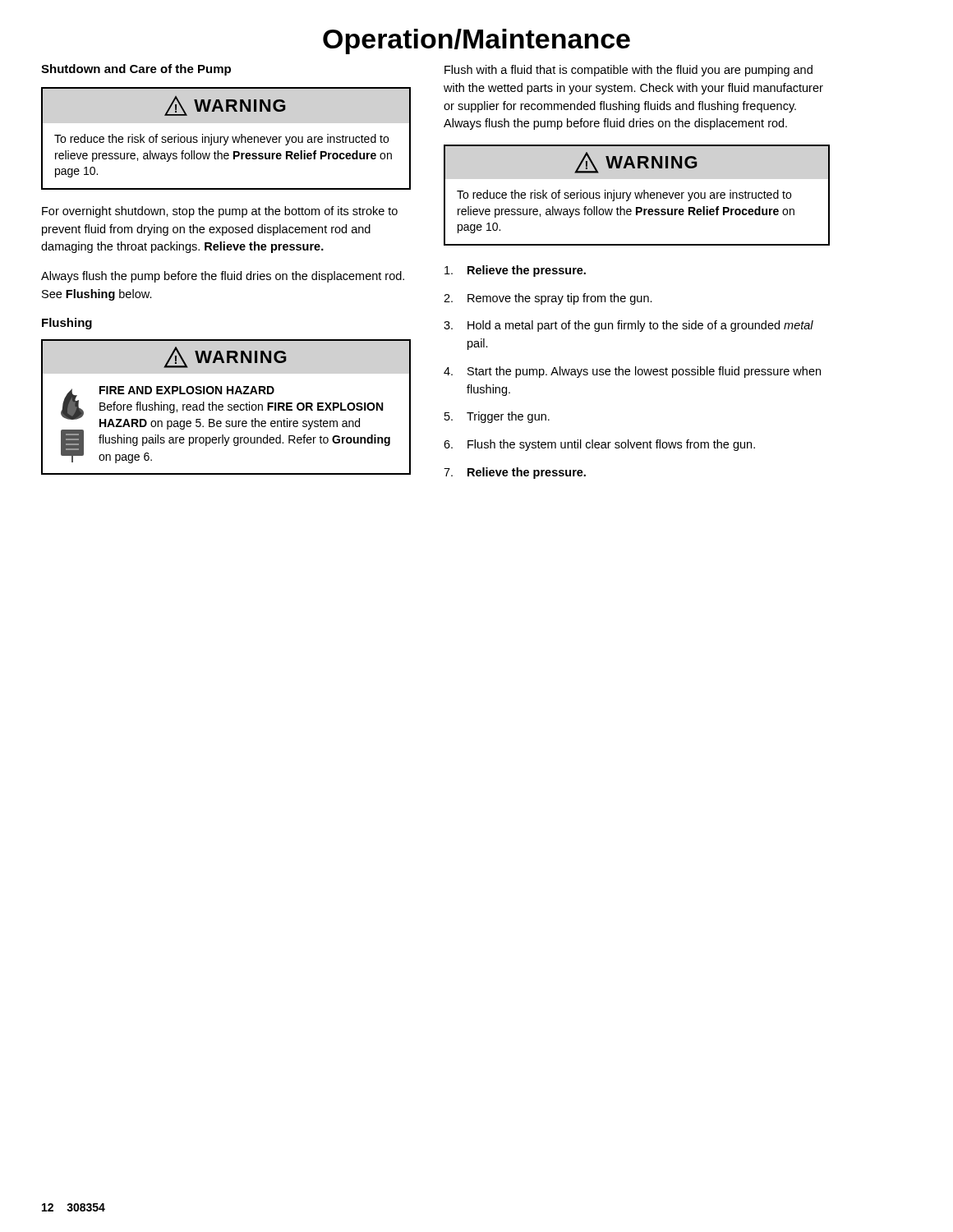953x1232 pixels.
Task: Navigate to the text block starting "Shutdown and Care of the Pump"
Action: 136,69
